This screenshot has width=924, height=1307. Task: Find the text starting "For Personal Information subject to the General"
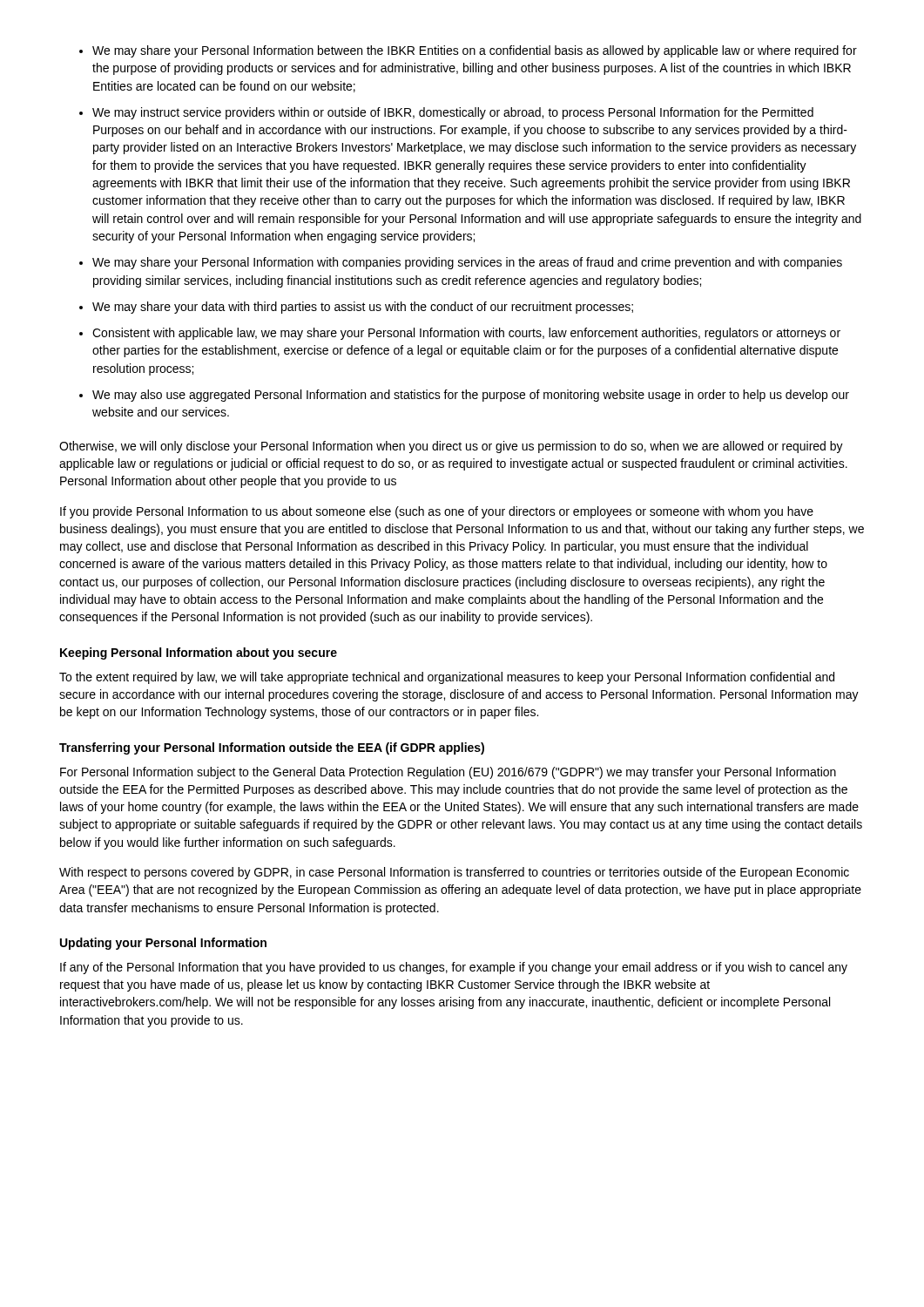[x=461, y=807]
